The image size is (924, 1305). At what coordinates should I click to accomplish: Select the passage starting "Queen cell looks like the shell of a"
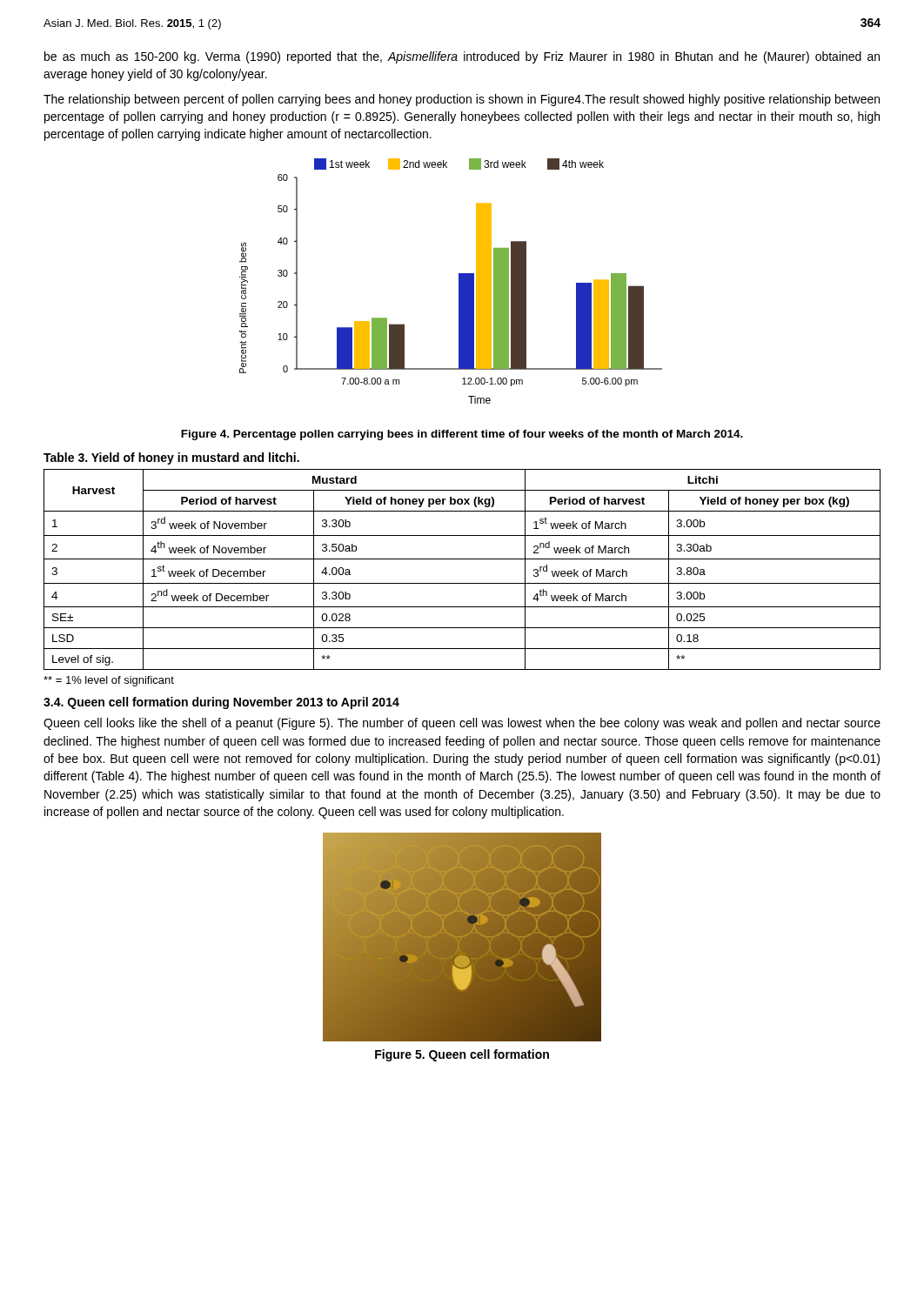tap(462, 768)
